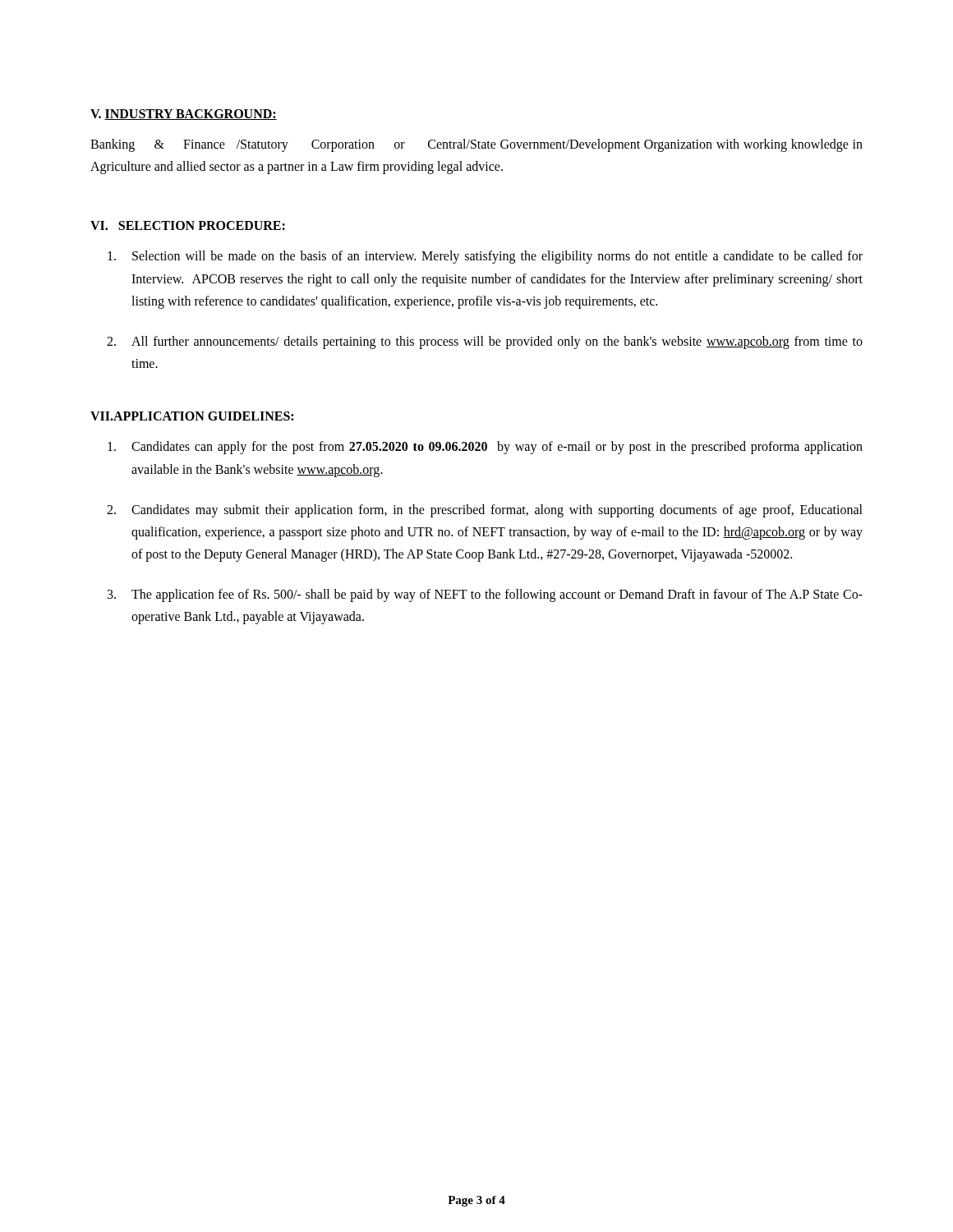
Task: Select the text block starting "Candidates can apply for"
Action: coord(497,458)
